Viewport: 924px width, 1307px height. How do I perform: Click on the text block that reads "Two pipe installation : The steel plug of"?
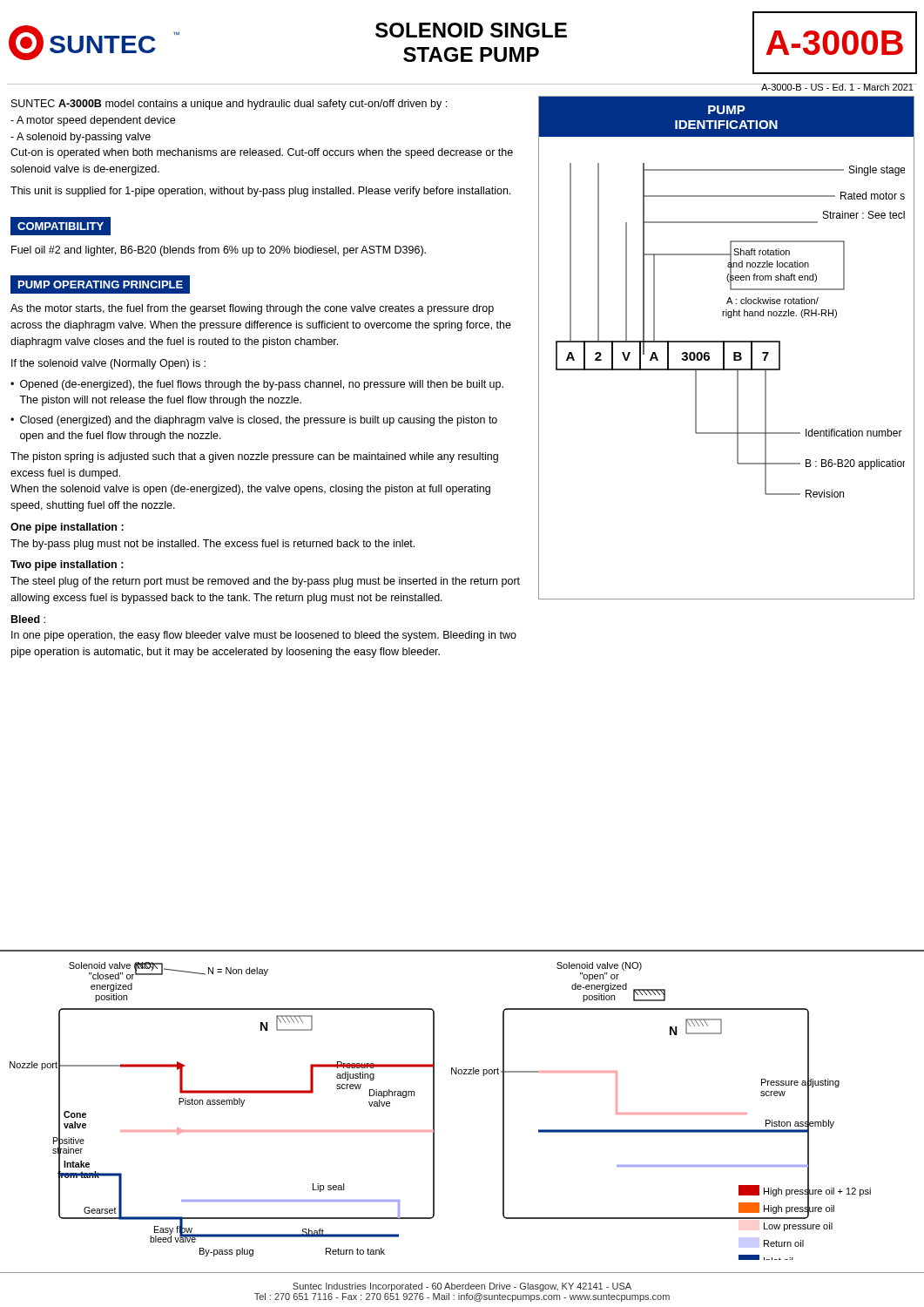point(265,581)
